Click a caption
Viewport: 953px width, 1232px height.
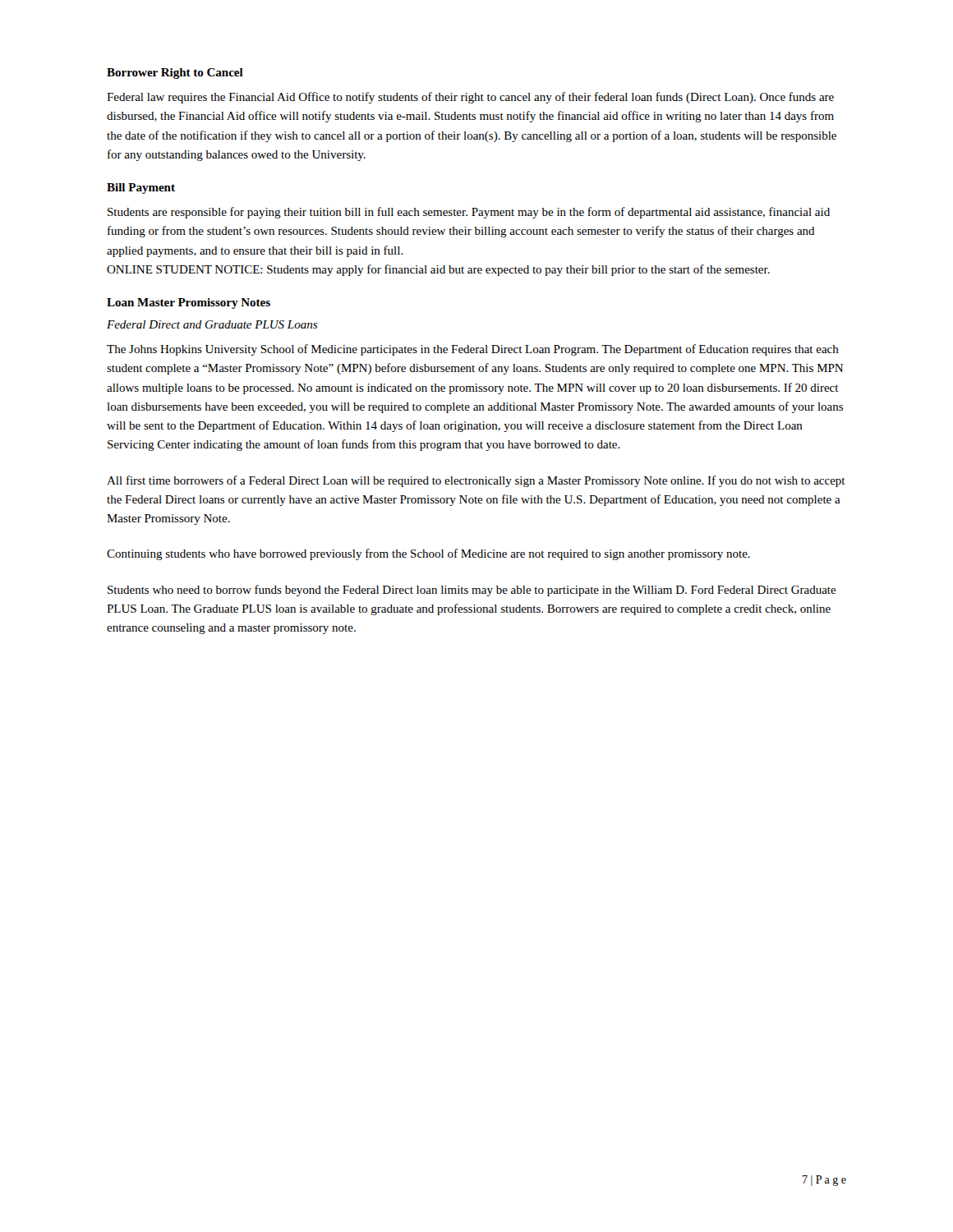point(212,324)
